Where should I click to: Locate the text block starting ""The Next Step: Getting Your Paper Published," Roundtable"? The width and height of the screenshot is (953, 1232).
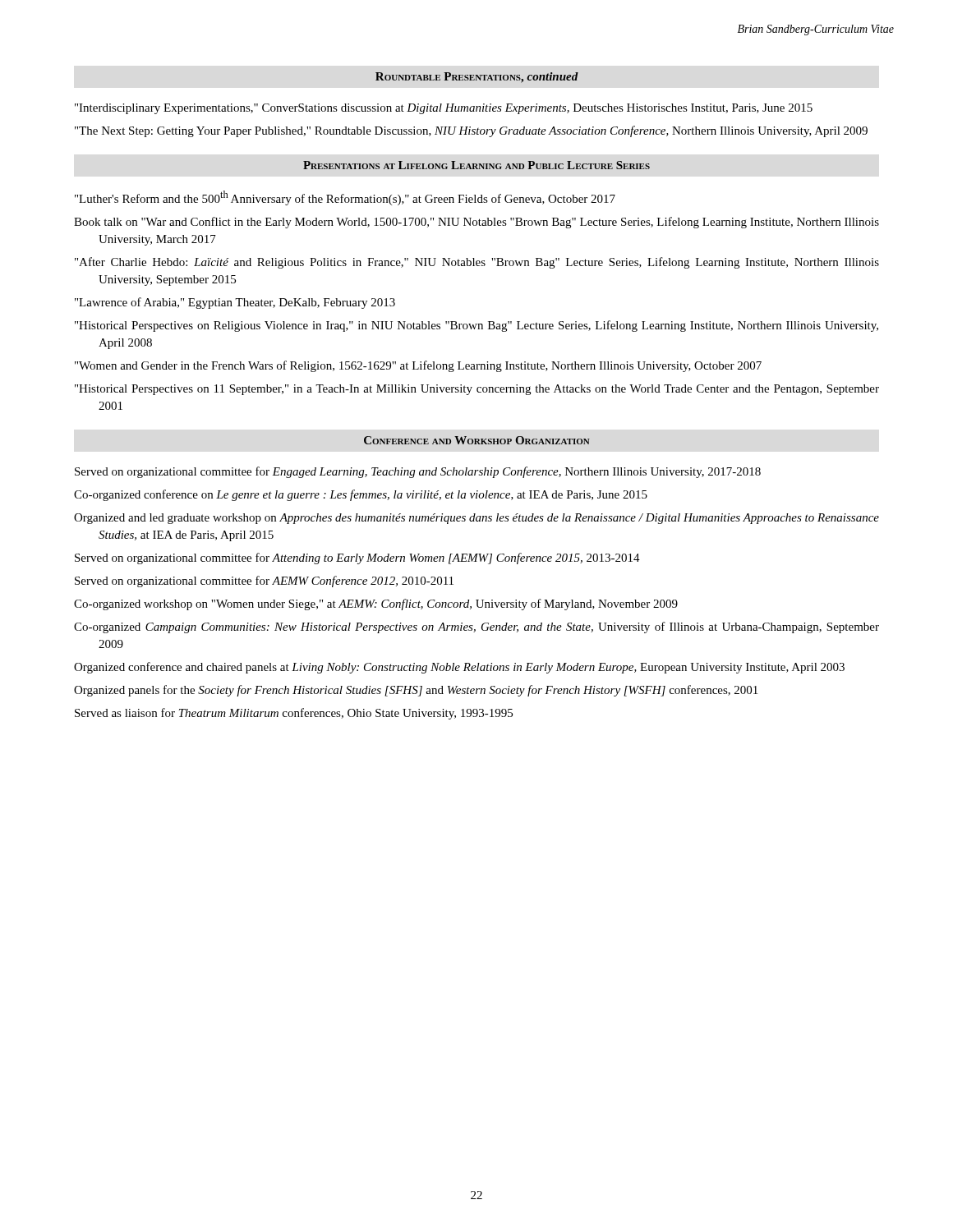(x=471, y=131)
